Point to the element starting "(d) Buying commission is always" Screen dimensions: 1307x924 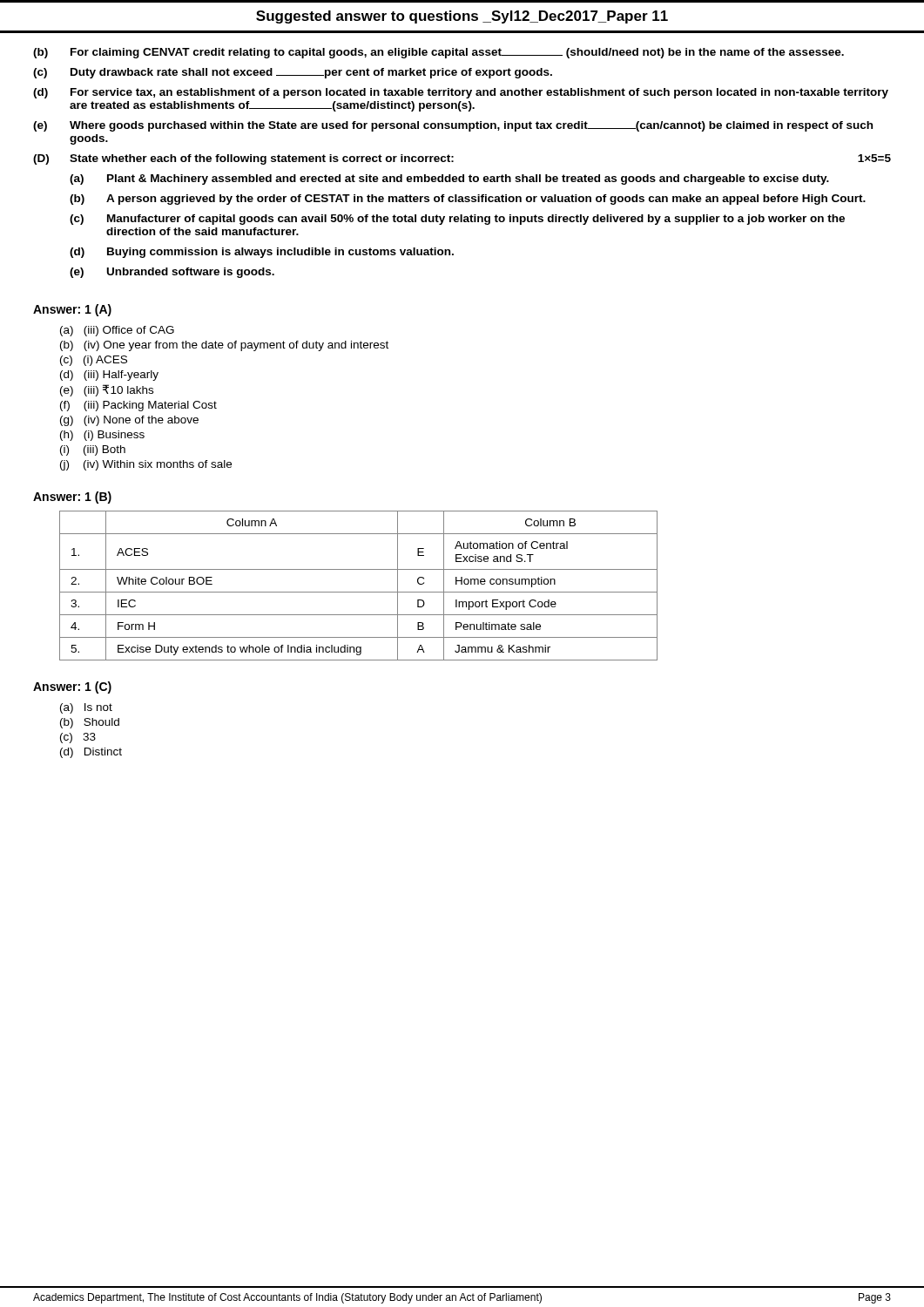pyautogui.click(x=262, y=253)
